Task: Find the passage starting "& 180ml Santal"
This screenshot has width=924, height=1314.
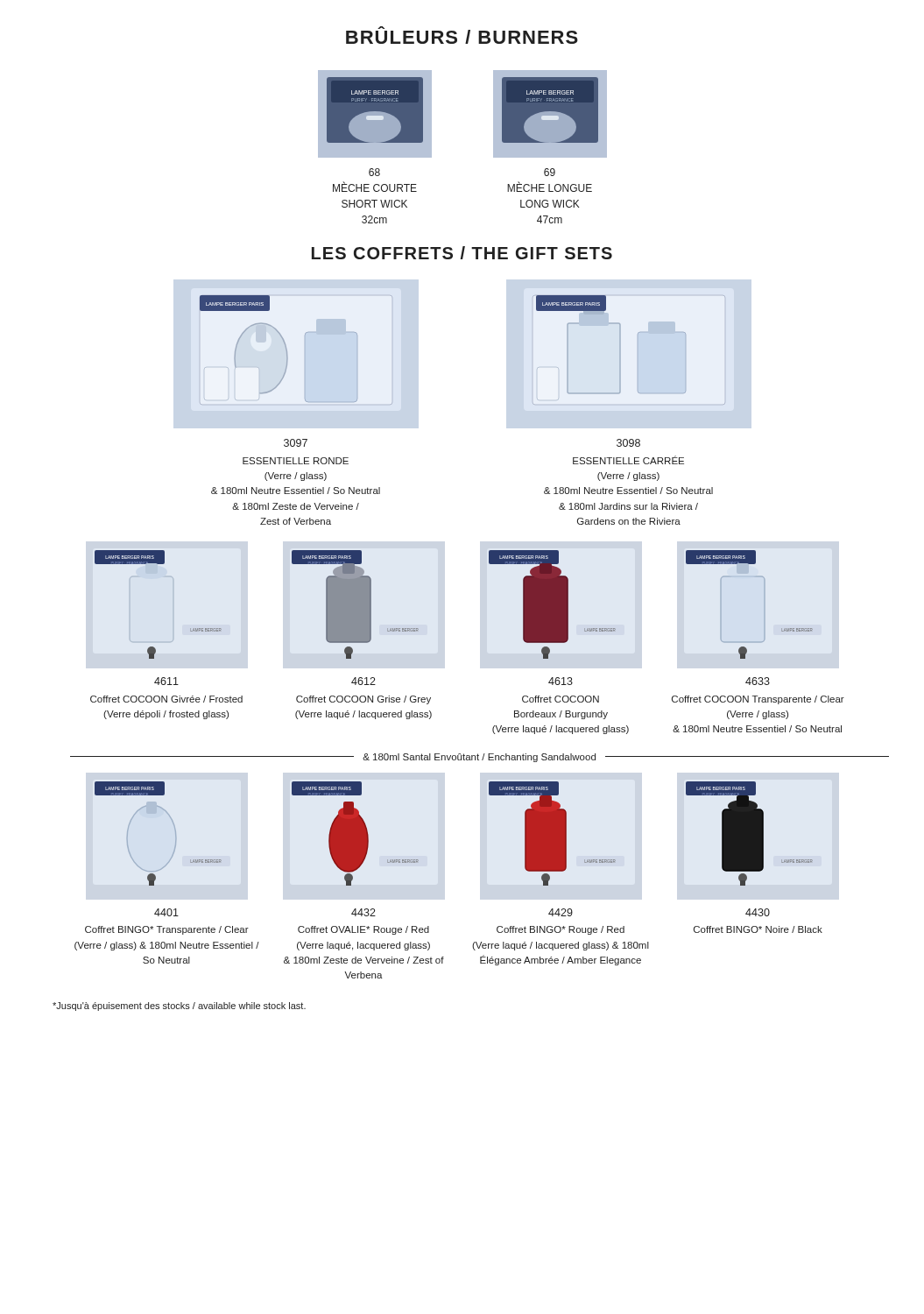Action: point(480,756)
